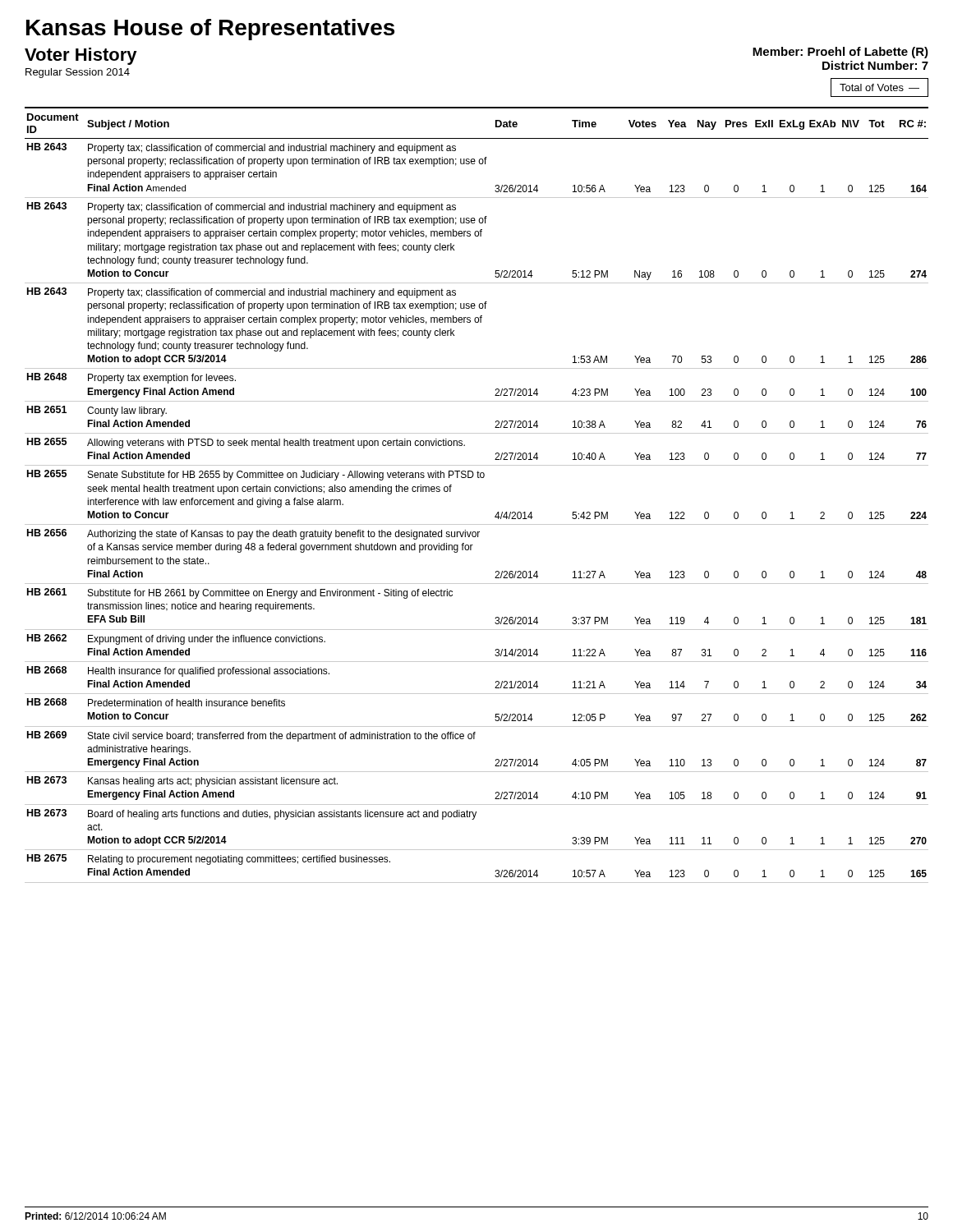Screen dimensions: 1232x953
Task: Find "Member: Proehl of Labette (R)" on this page
Action: [840, 51]
